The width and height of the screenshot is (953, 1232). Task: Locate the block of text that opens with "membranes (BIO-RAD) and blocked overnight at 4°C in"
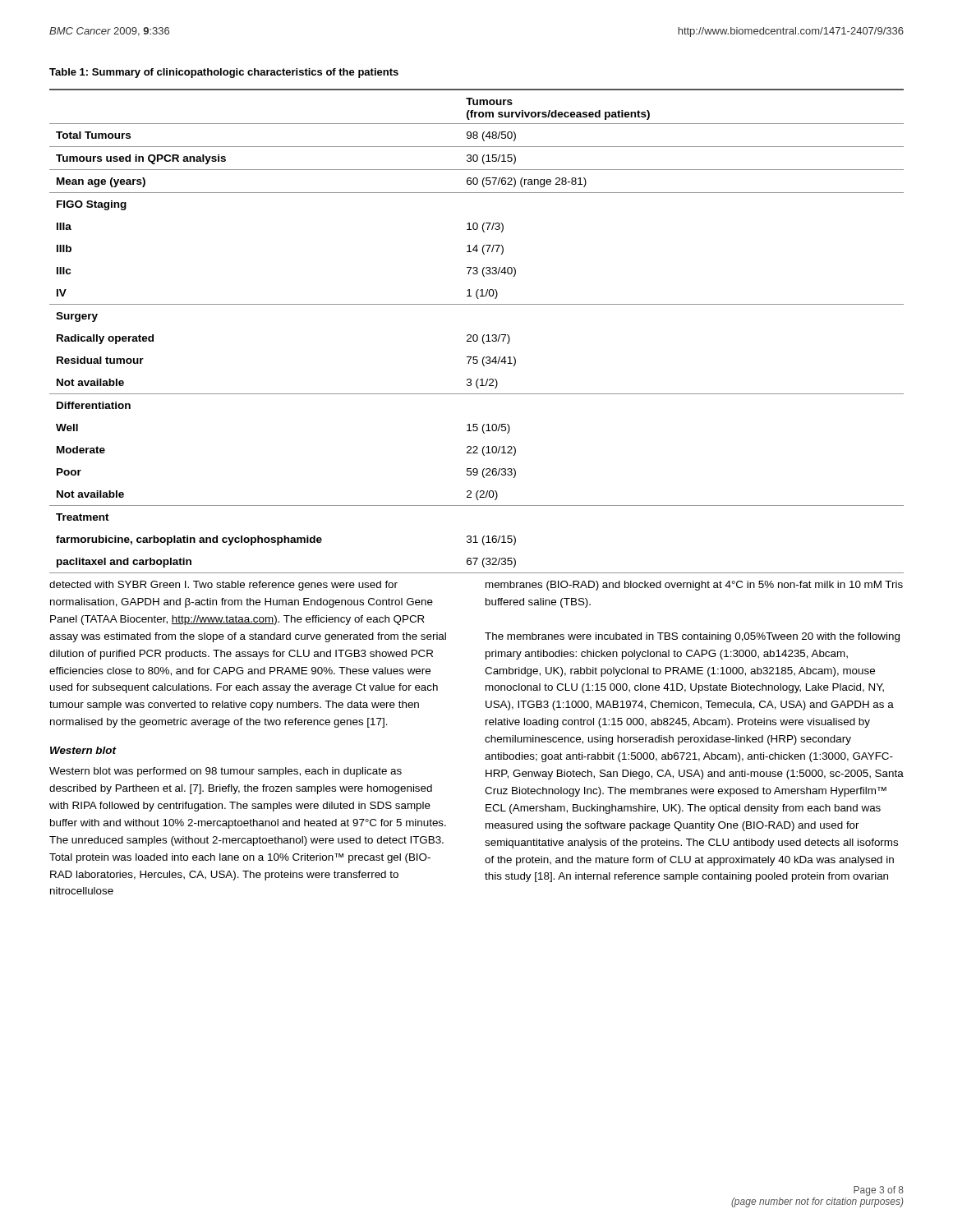coord(694,730)
